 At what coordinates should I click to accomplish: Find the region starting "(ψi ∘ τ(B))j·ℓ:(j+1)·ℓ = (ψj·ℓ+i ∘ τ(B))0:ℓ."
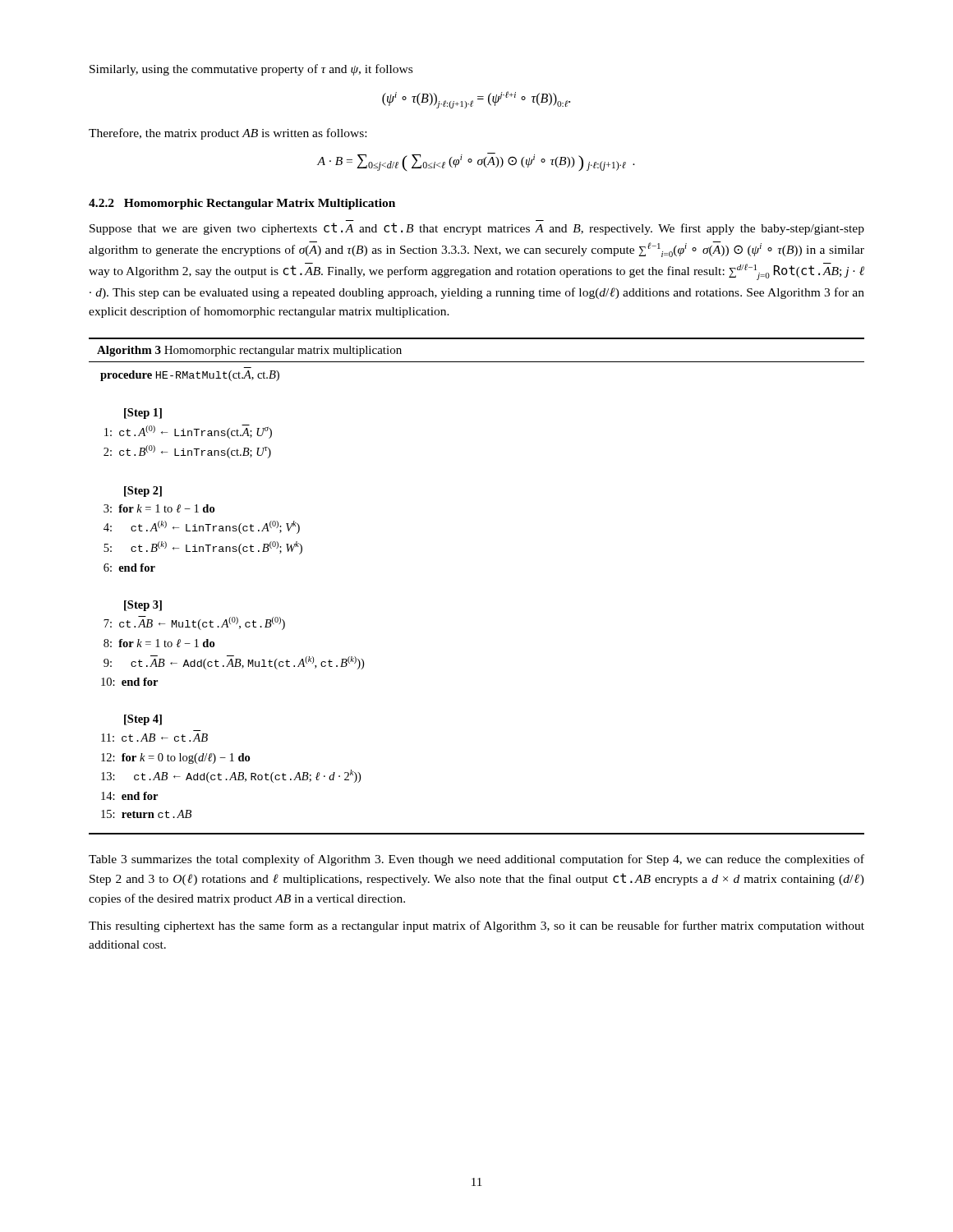pyautogui.click(x=476, y=99)
